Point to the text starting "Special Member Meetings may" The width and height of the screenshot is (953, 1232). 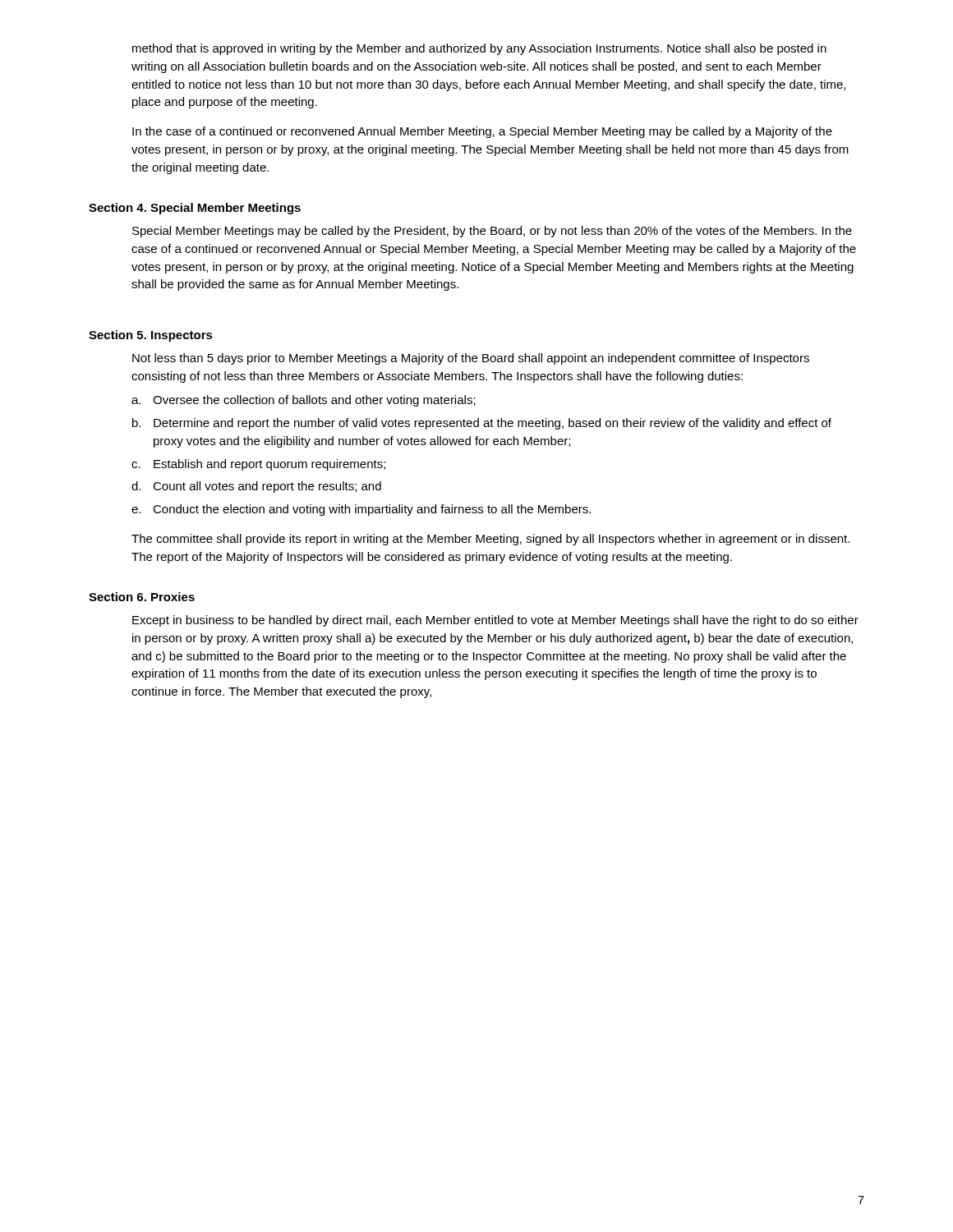(494, 257)
